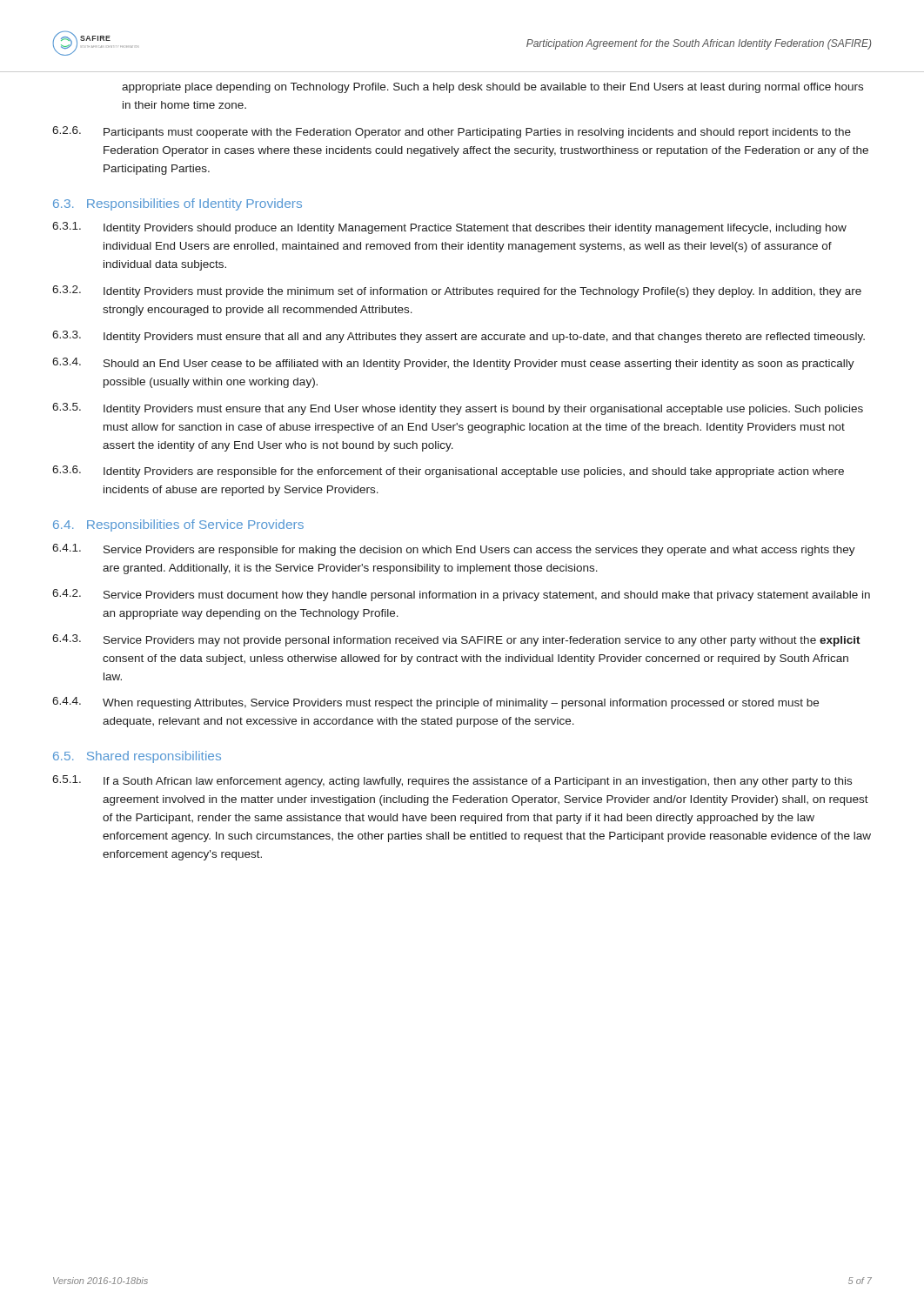Screen dimensions: 1305x924
Task: Point to the text block starting "6.4.4. When requesting Attributes, Service Providers"
Action: point(462,713)
